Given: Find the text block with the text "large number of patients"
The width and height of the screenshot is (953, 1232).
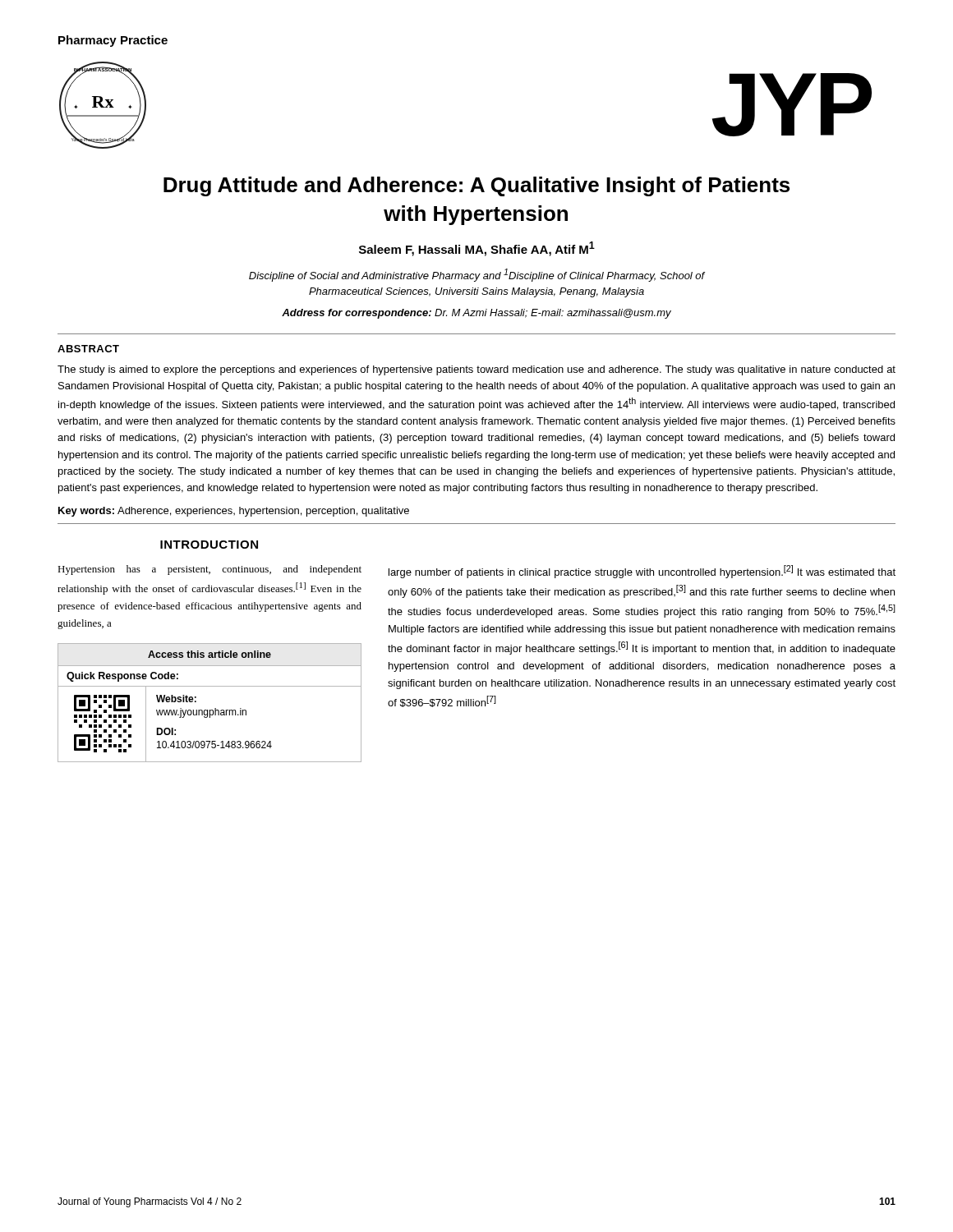Looking at the screenshot, I should (642, 636).
